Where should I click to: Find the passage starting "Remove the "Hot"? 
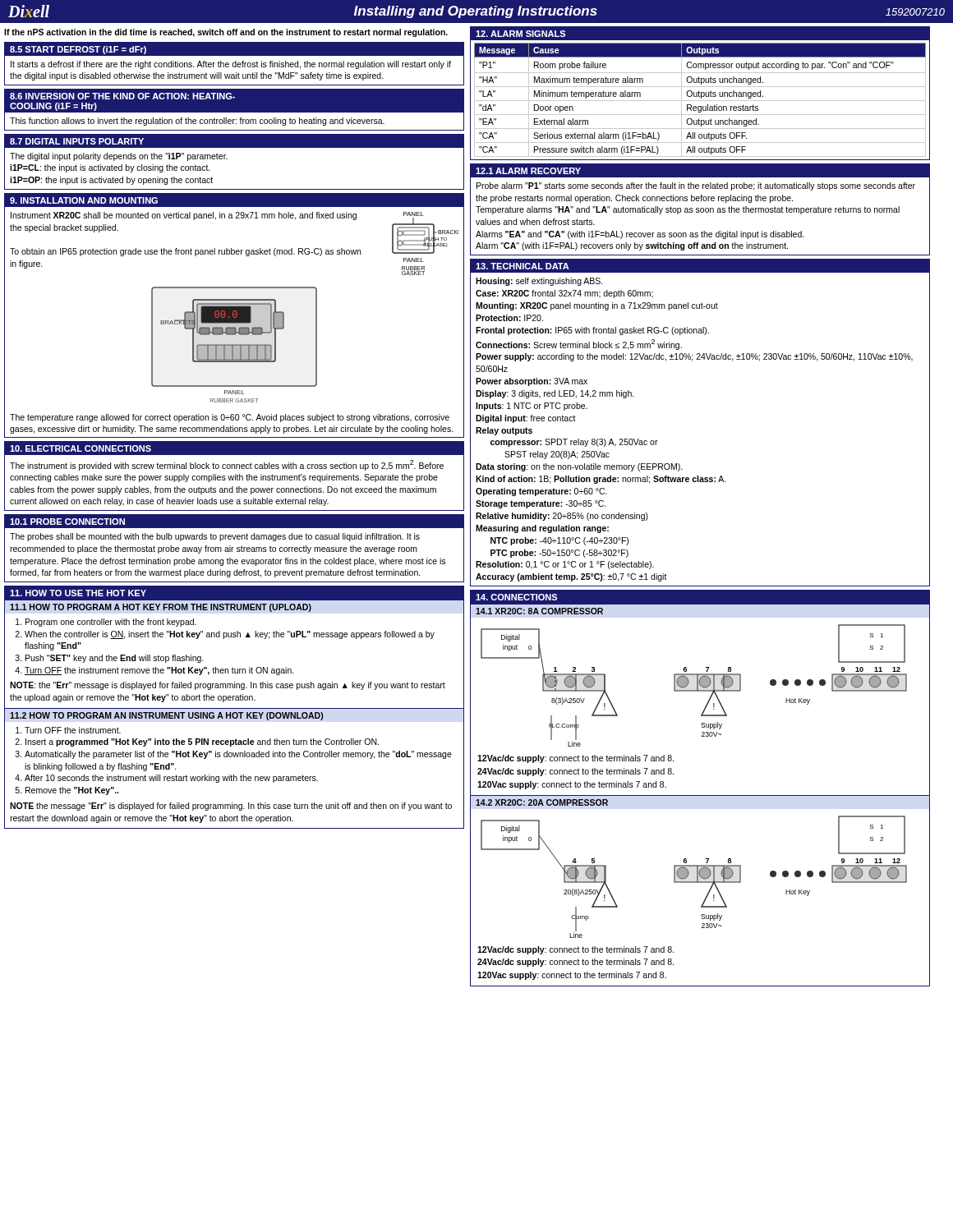[x=72, y=790]
